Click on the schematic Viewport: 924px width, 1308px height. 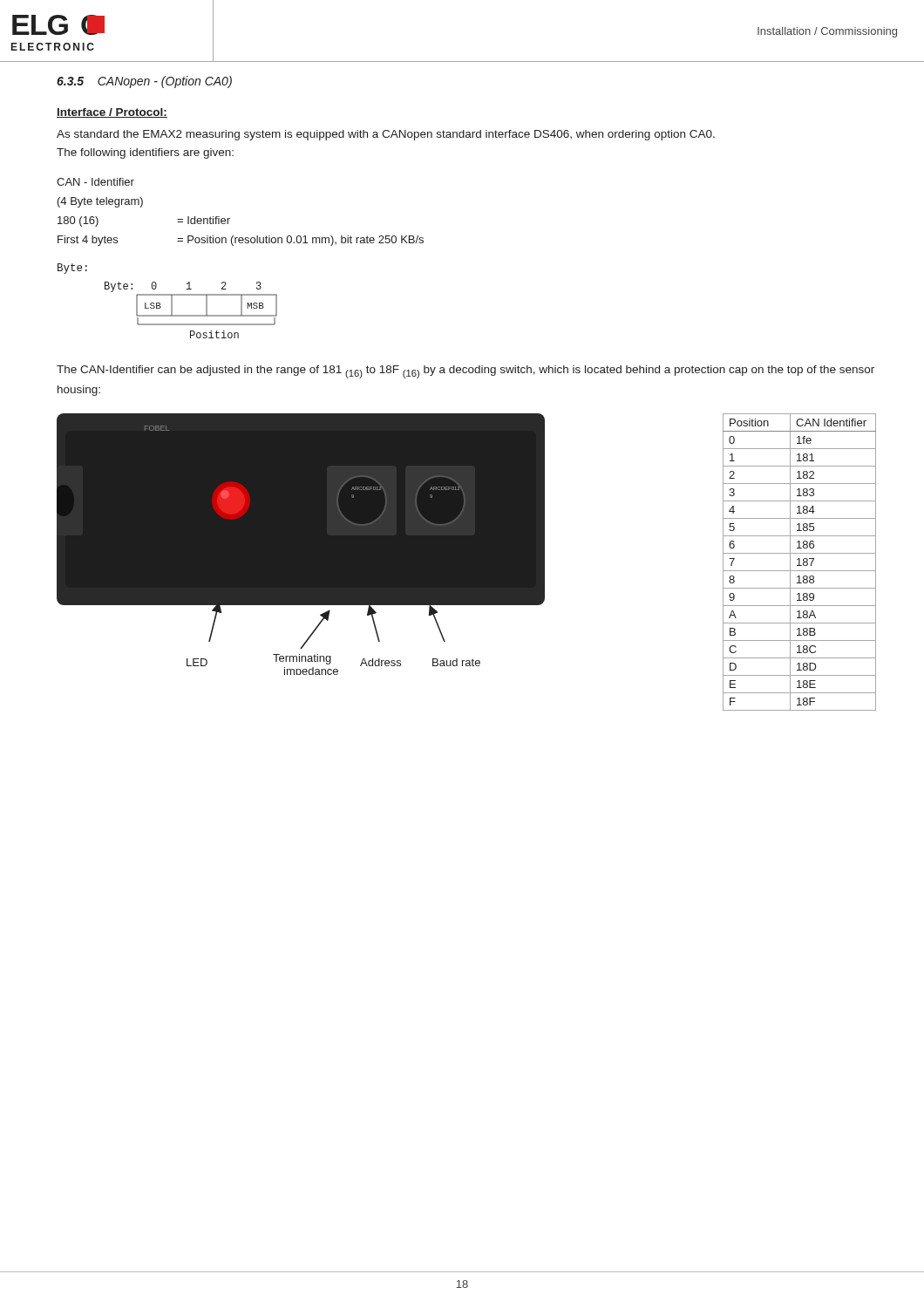click(466, 305)
